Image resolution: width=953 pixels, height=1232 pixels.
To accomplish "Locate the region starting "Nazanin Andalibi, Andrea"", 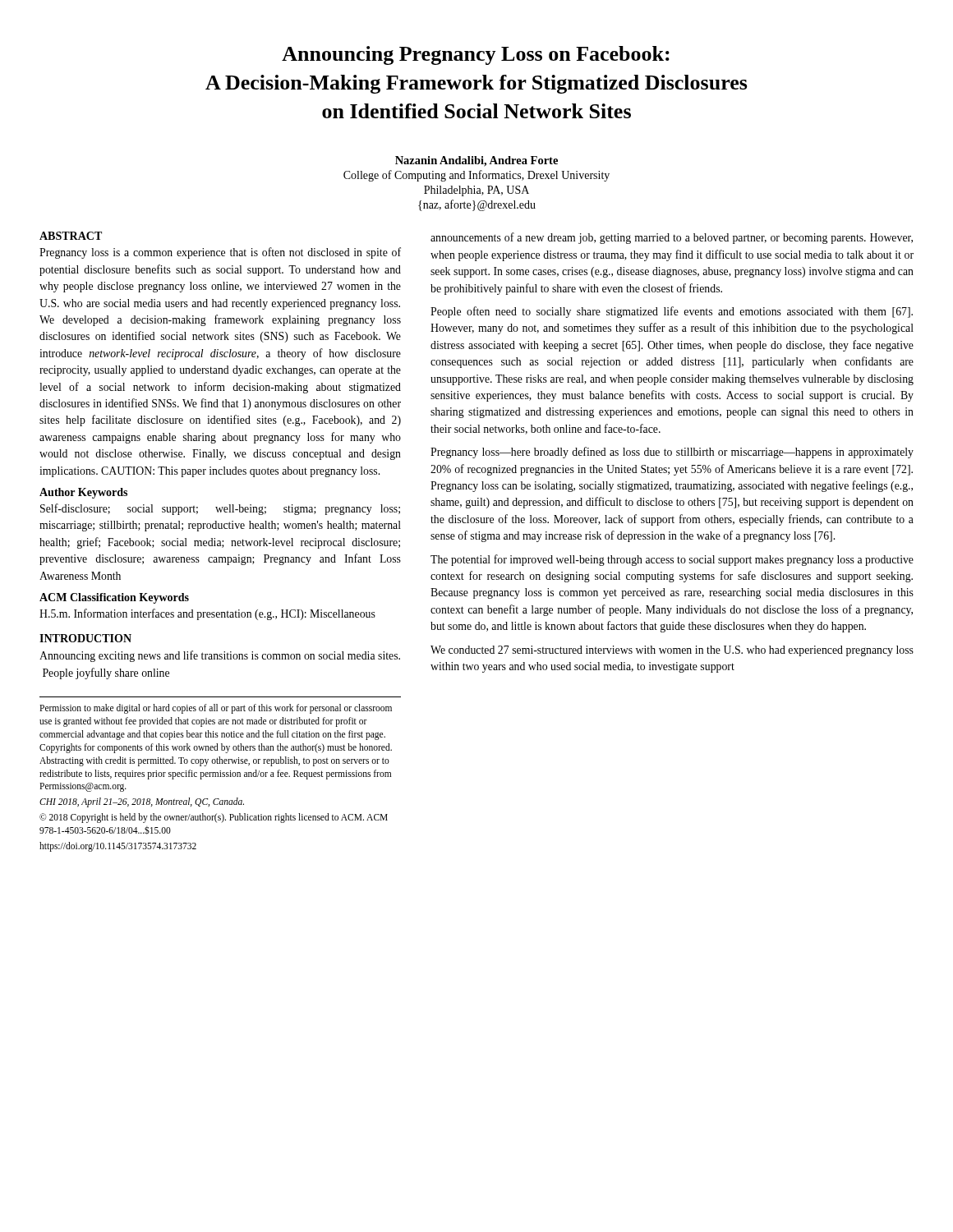I will 476,183.
